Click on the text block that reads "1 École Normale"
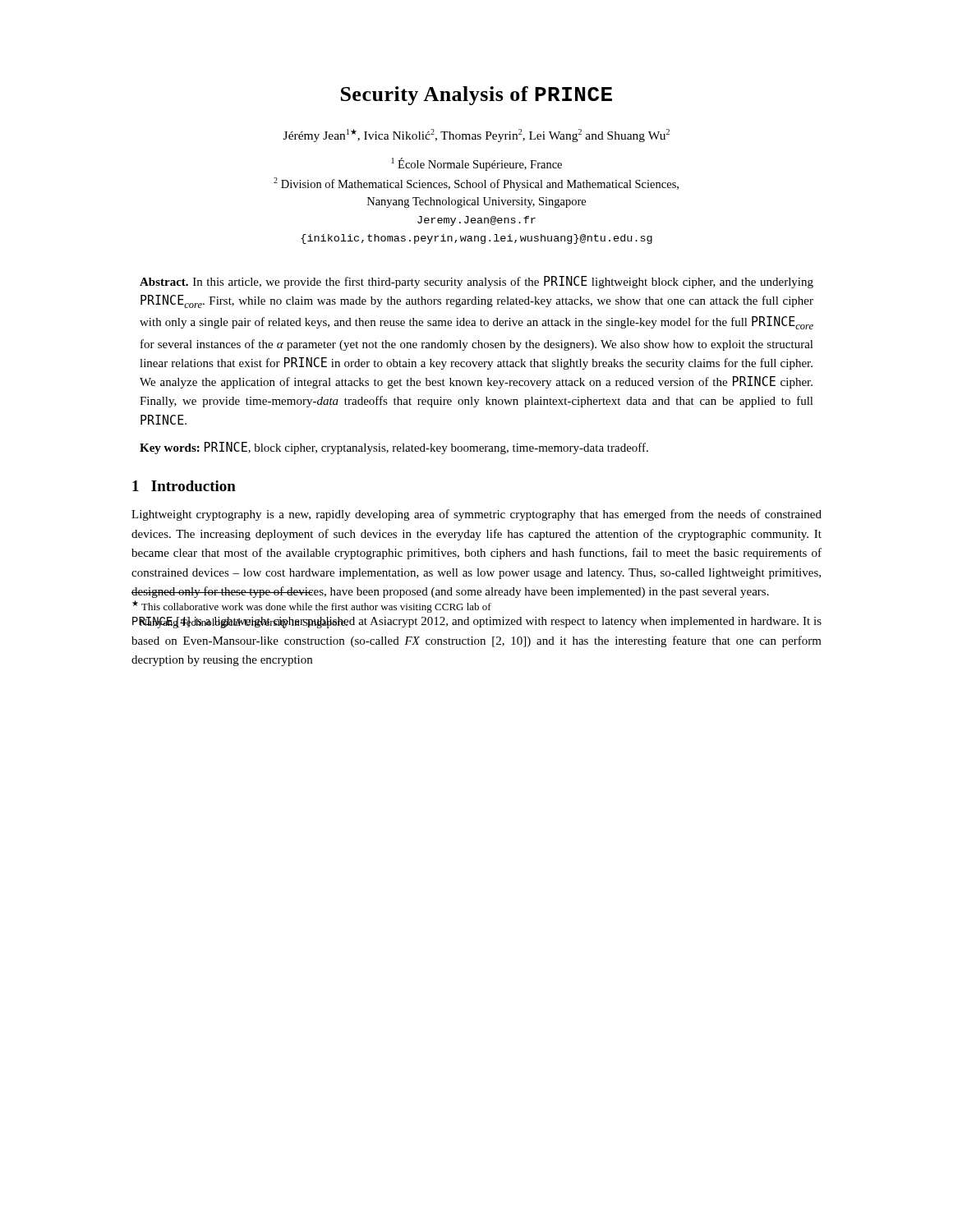 (476, 201)
